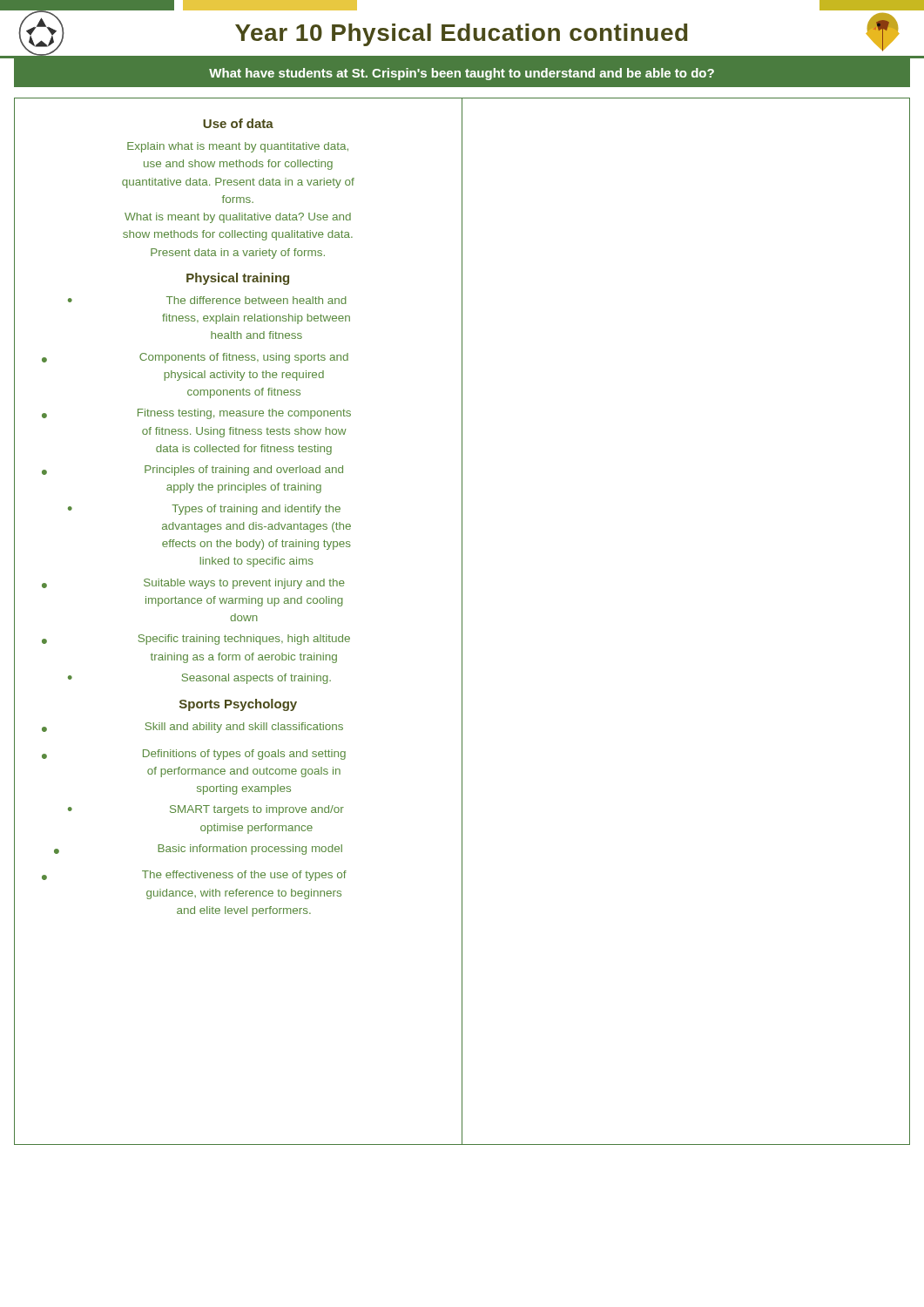924x1307 pixels.
Task: Locate the list item containing "Suitable ways to prevent injury"
Action: pos(244,600)
